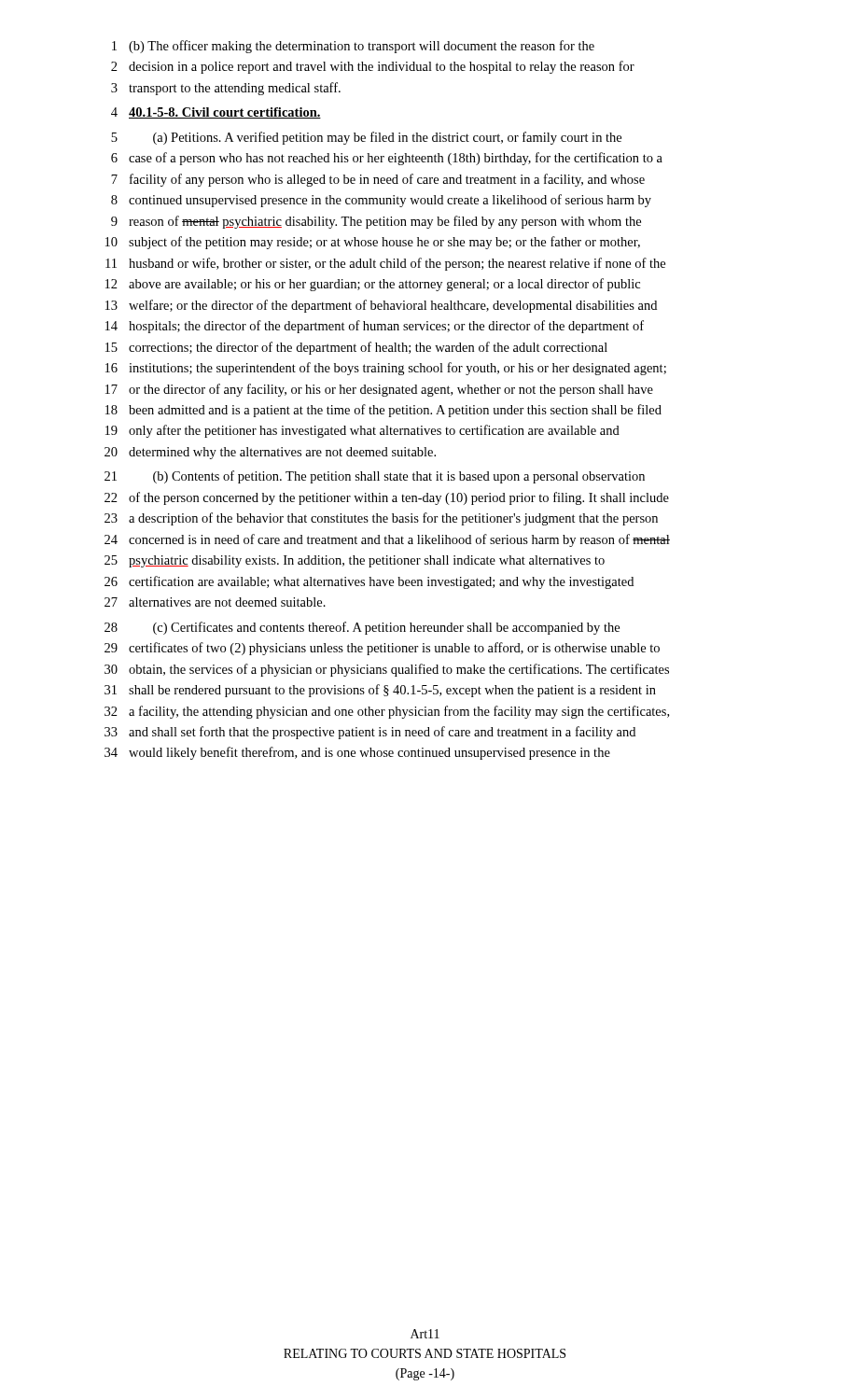Screen dimensions: 1400x850
Task: Locate the region starting "32 a facility, the attending physician"
Action: 433,711
